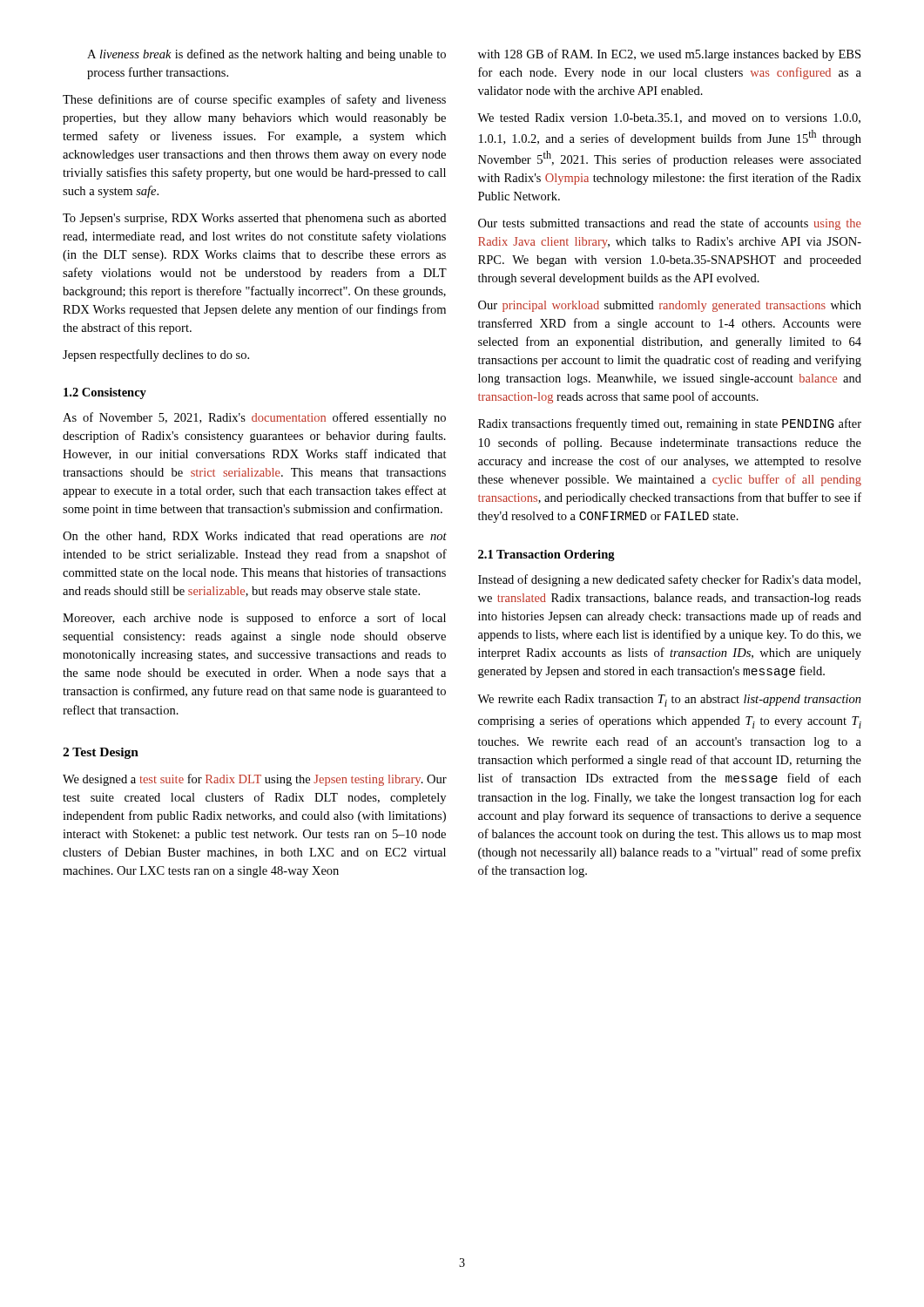The width and height of the screenshot is (924, 1307).
Task: Find the block on this page that starts "Jepsen respectfully declines"
Action: [255, 355]
